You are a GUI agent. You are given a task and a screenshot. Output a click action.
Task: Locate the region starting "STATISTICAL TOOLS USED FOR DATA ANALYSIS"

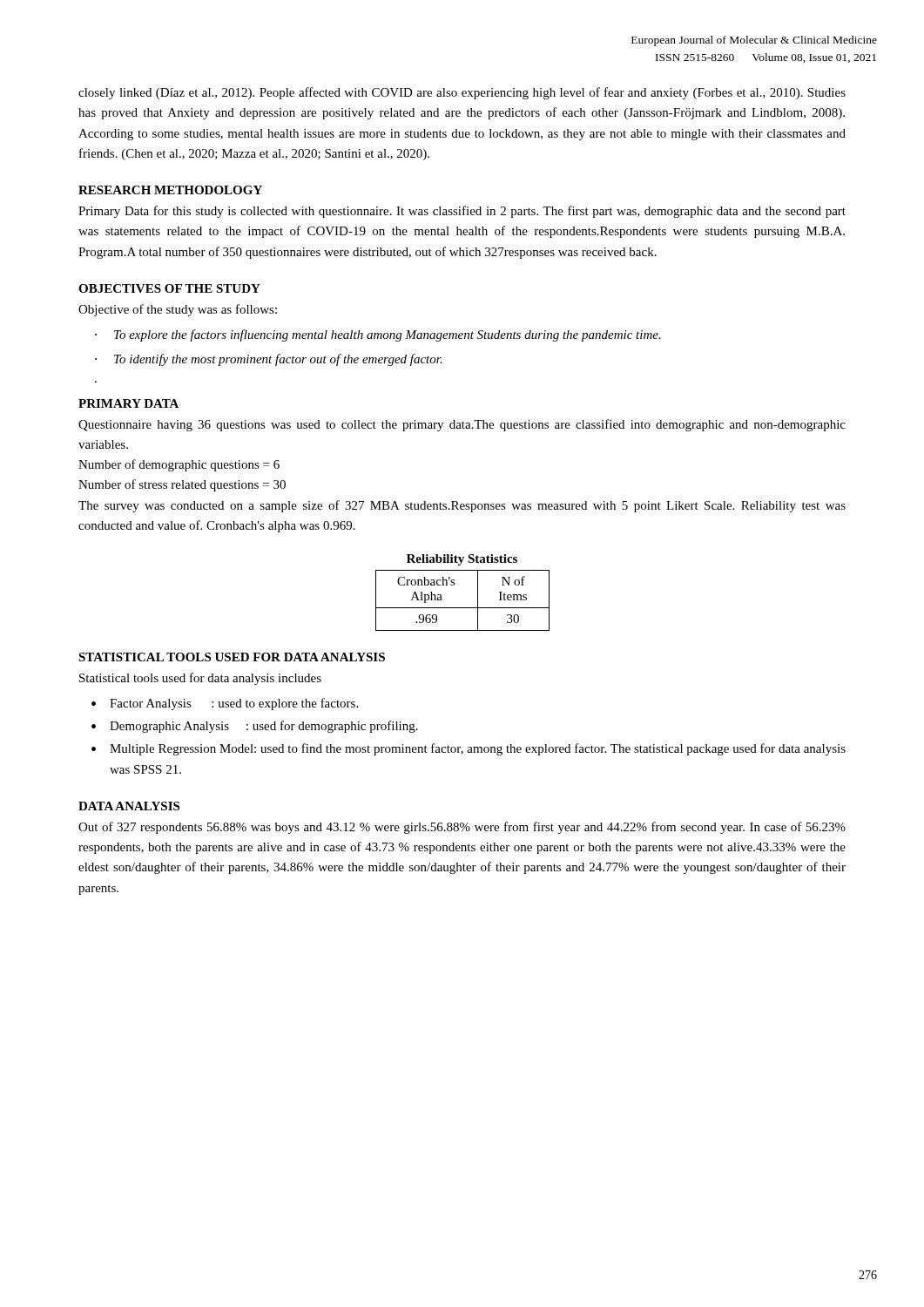point(232,657)
